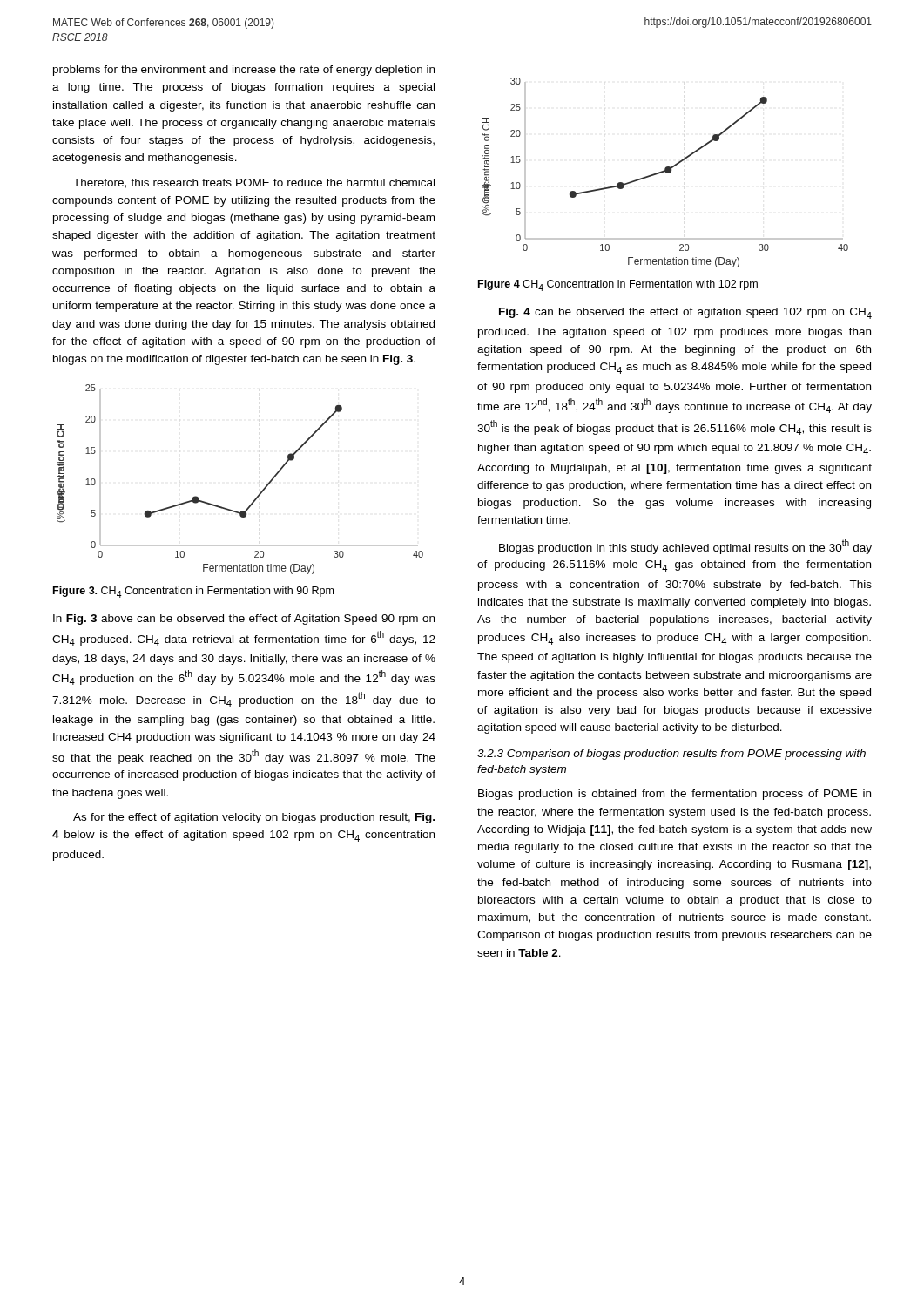The image size is (924, 1307).
Task: Point to the text block starting "As for the effect of agitation velocity on"
Action: [244, 836]
